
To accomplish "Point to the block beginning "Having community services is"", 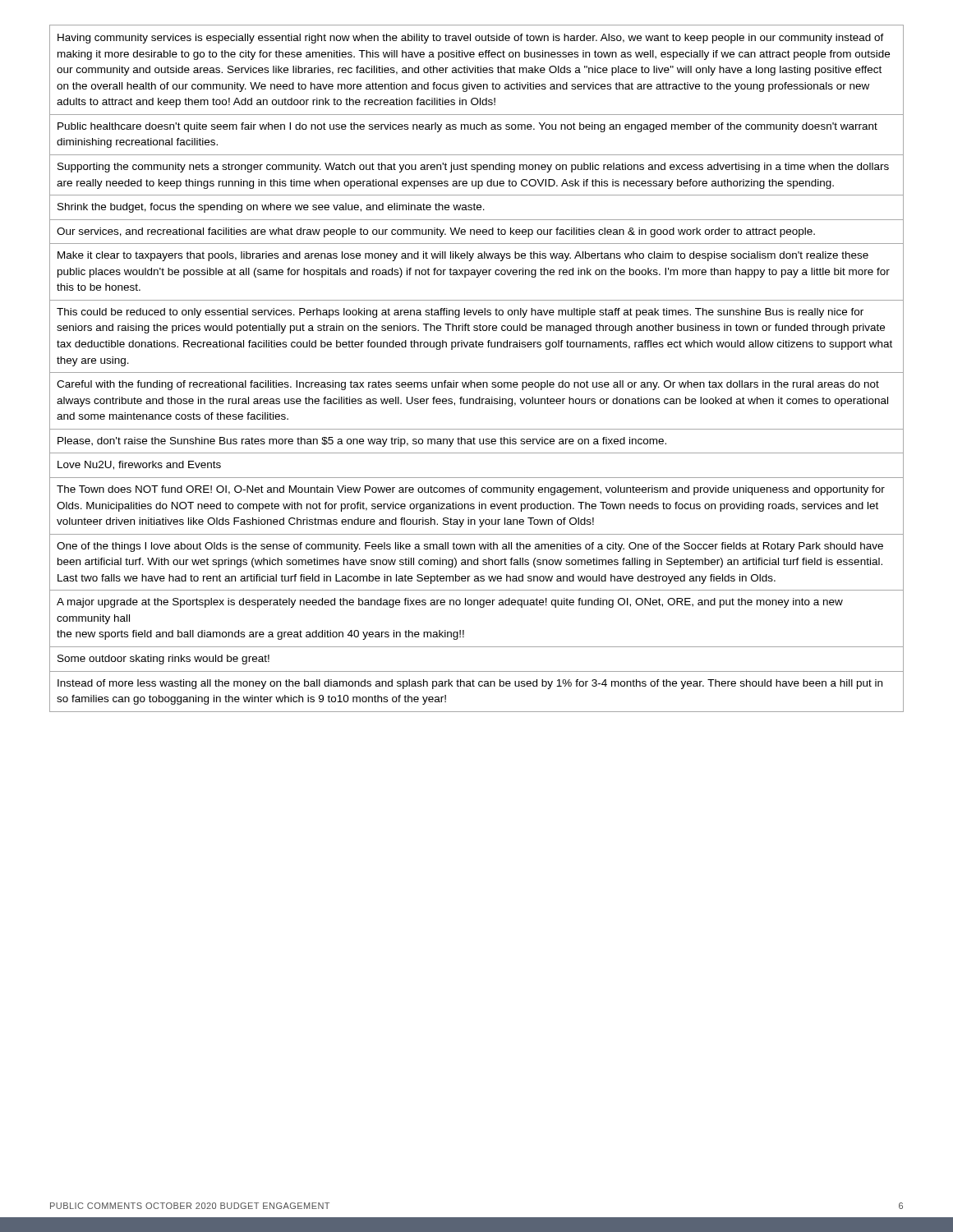I will coord(474,69).
